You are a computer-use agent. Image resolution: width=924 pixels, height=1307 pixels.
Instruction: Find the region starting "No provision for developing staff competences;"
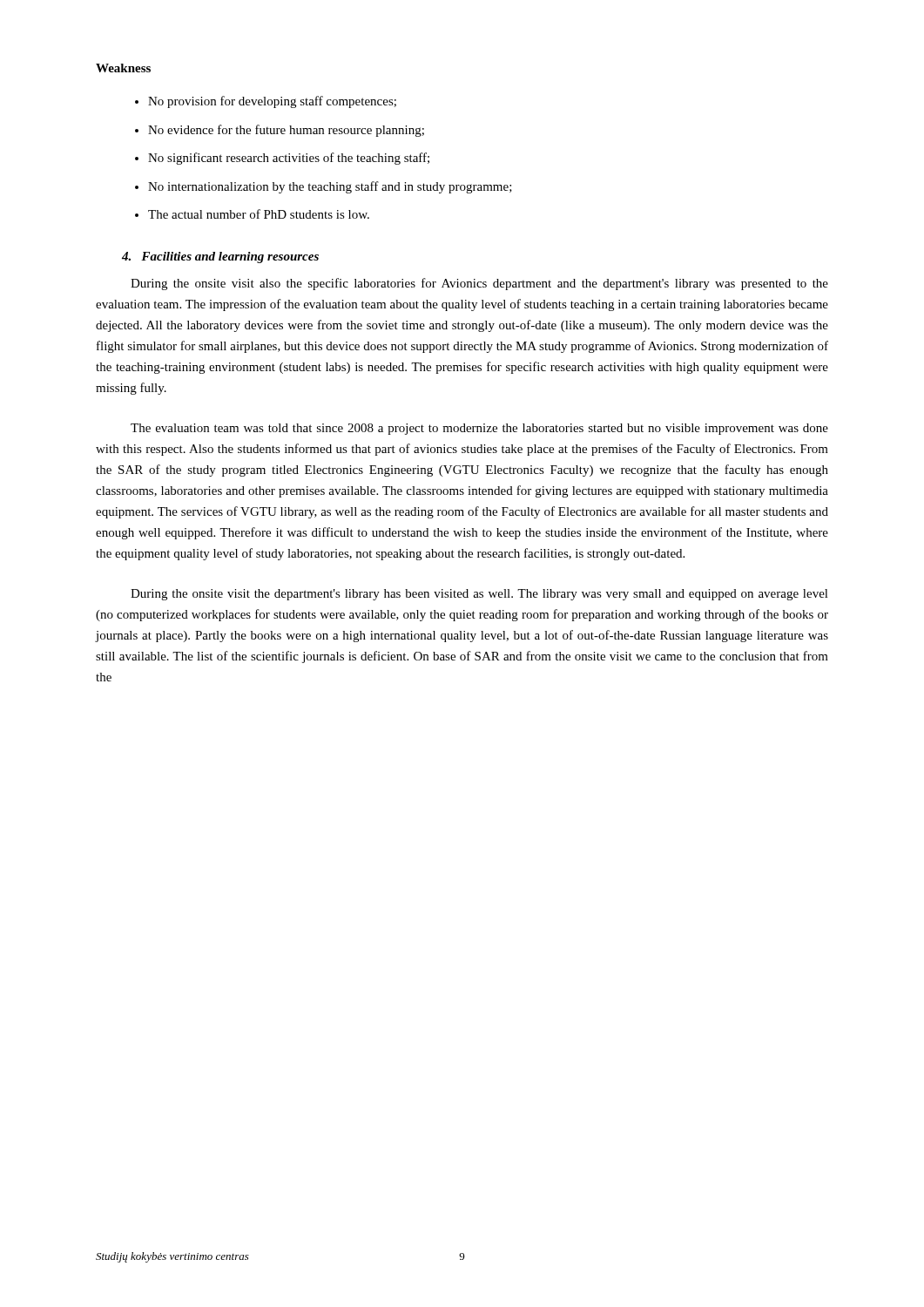pyautogui.click(x=273, y=101)
